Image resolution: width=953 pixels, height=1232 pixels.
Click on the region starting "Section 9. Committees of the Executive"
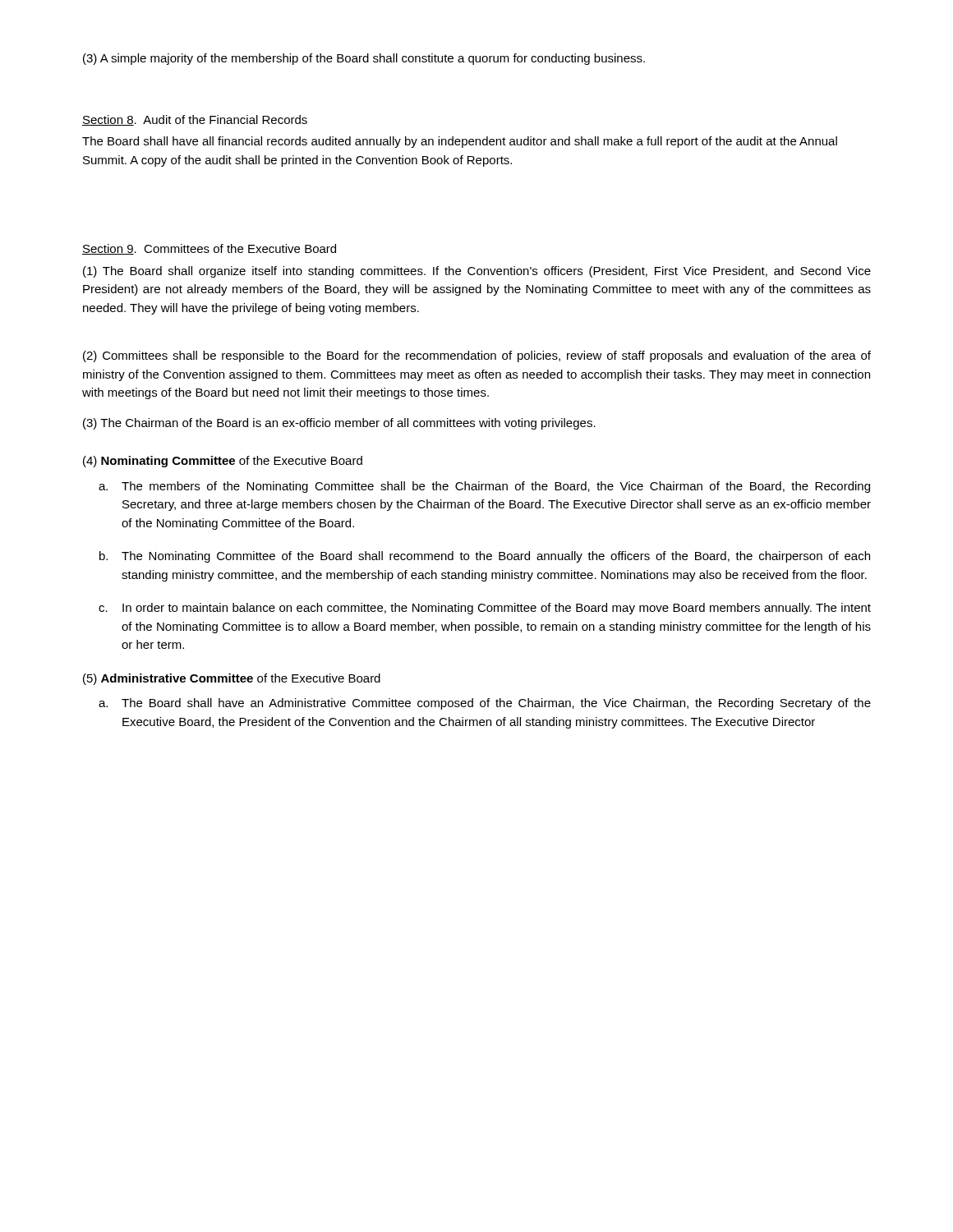coord(210,248)
